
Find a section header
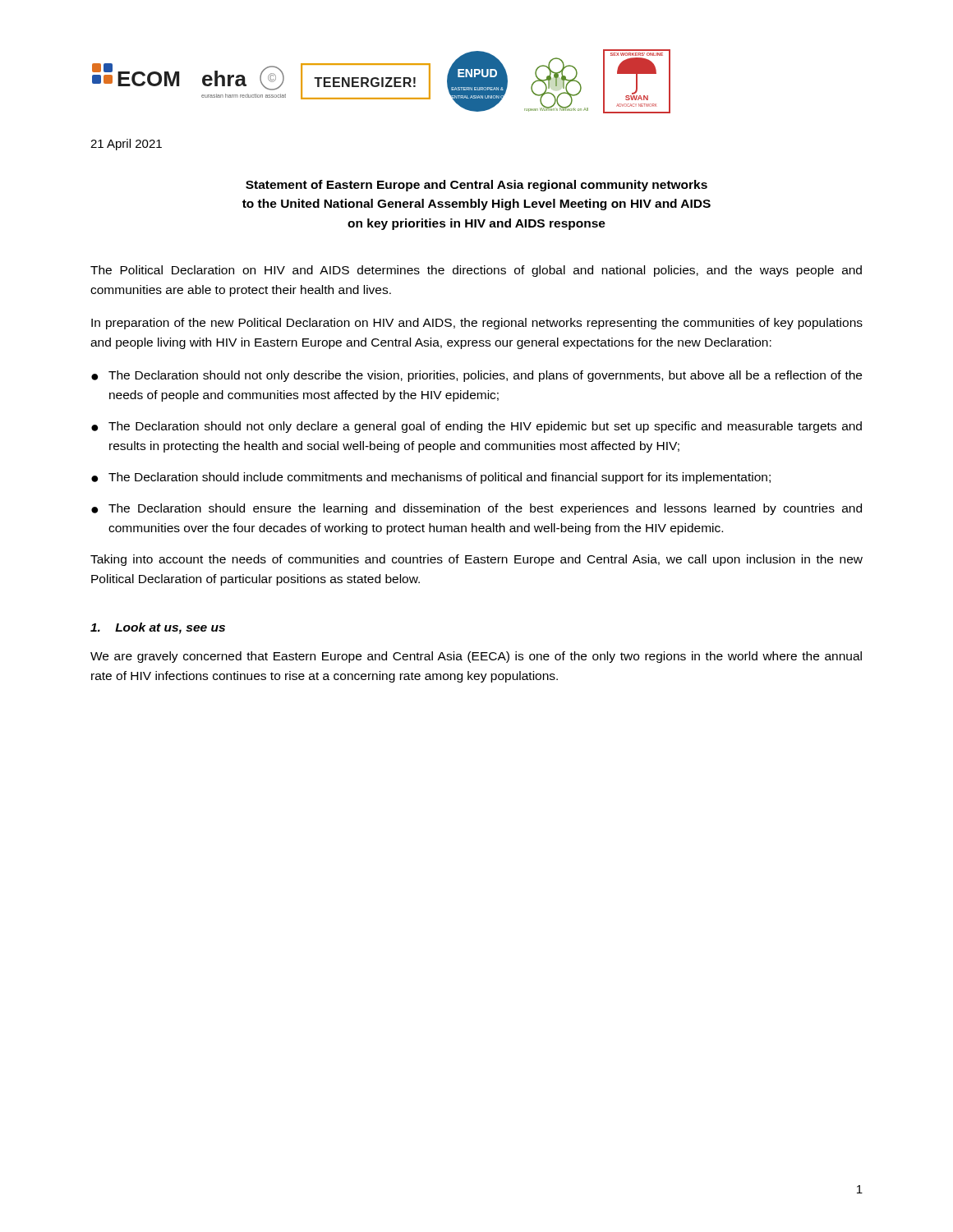(158, 627)
